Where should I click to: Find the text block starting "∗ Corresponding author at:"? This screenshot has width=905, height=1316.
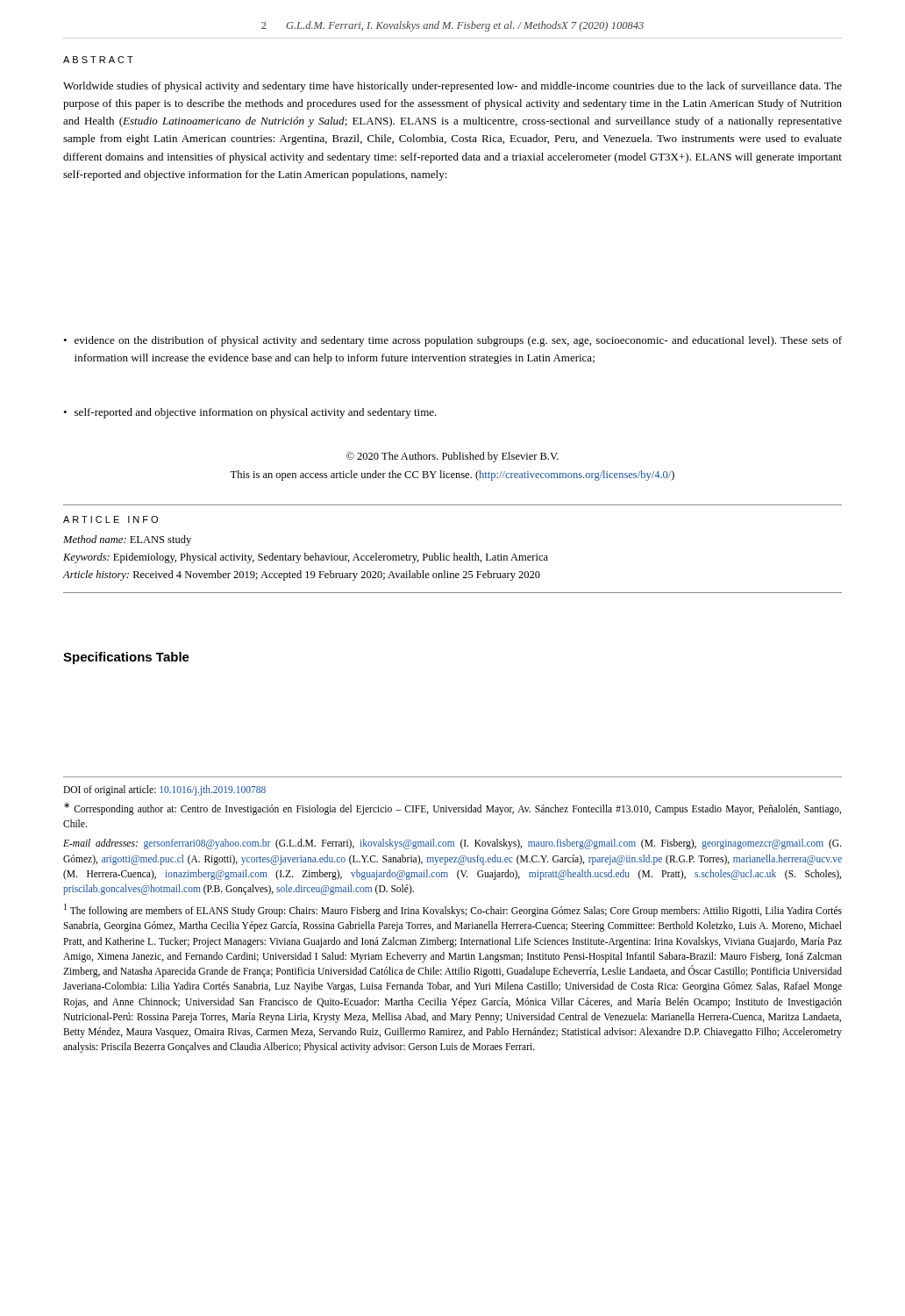coord(452,815)
